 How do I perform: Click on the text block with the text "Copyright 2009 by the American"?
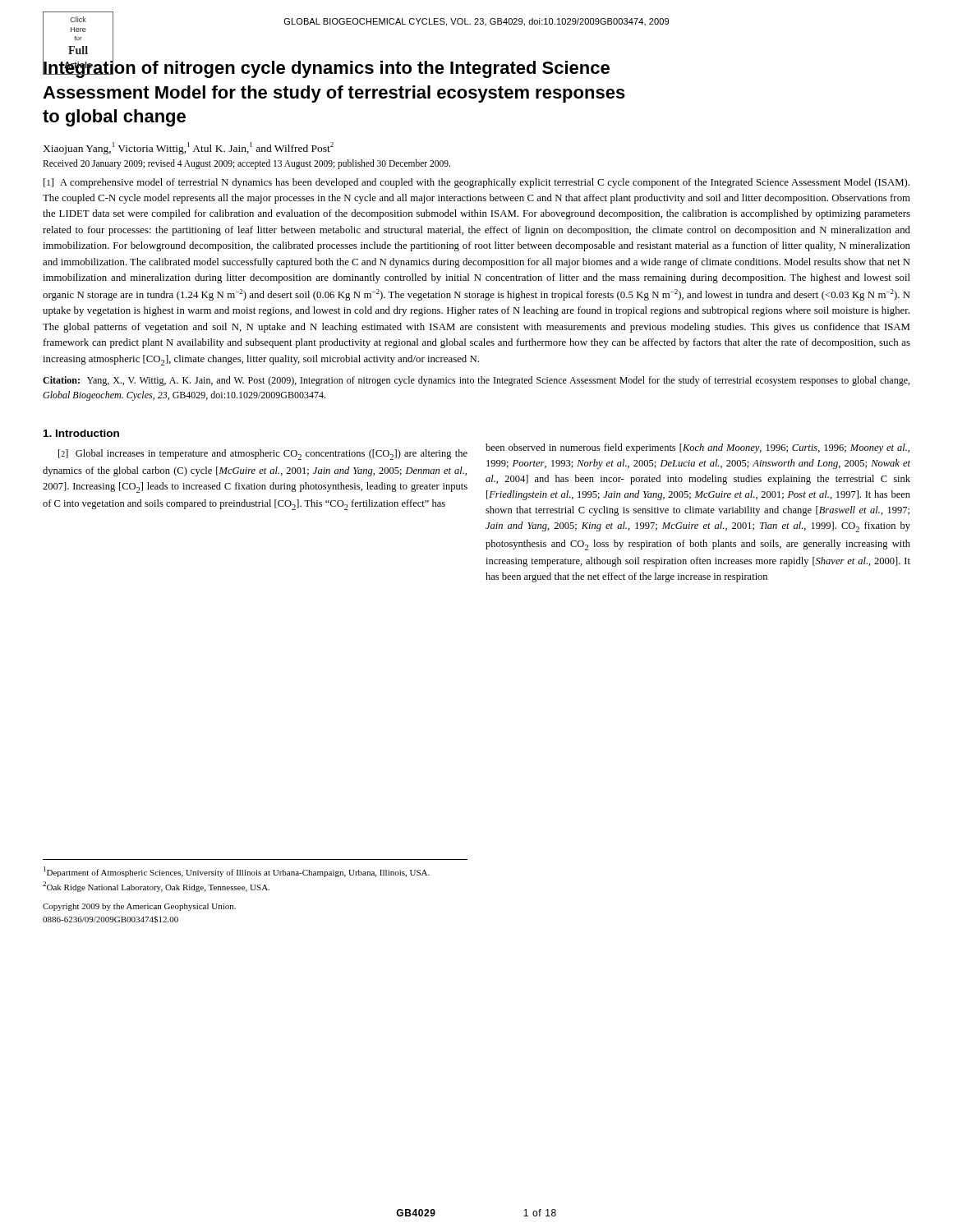tap(139, 912)
